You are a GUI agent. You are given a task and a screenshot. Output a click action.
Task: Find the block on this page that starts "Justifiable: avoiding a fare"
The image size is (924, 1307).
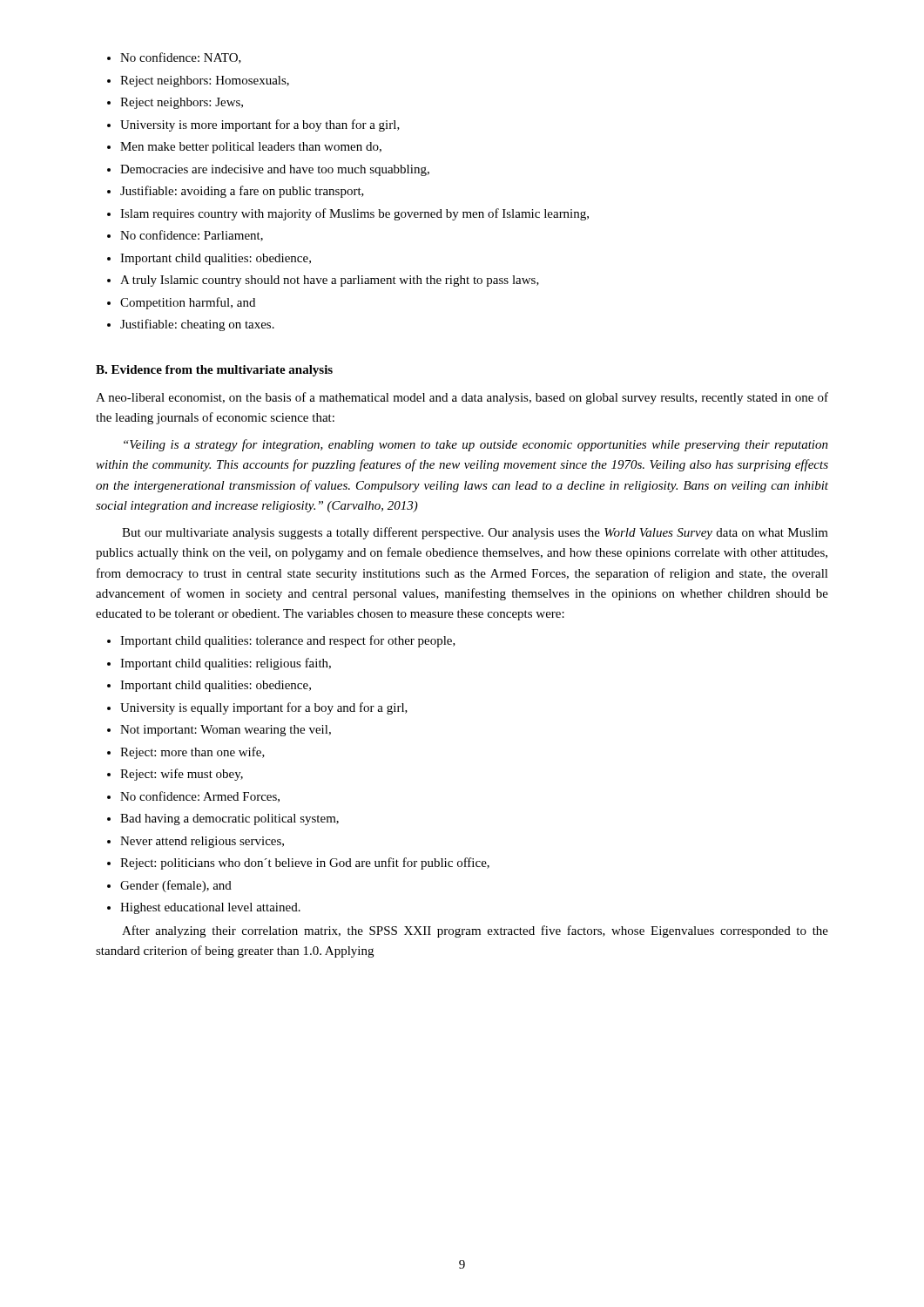(x=242, y=192)
